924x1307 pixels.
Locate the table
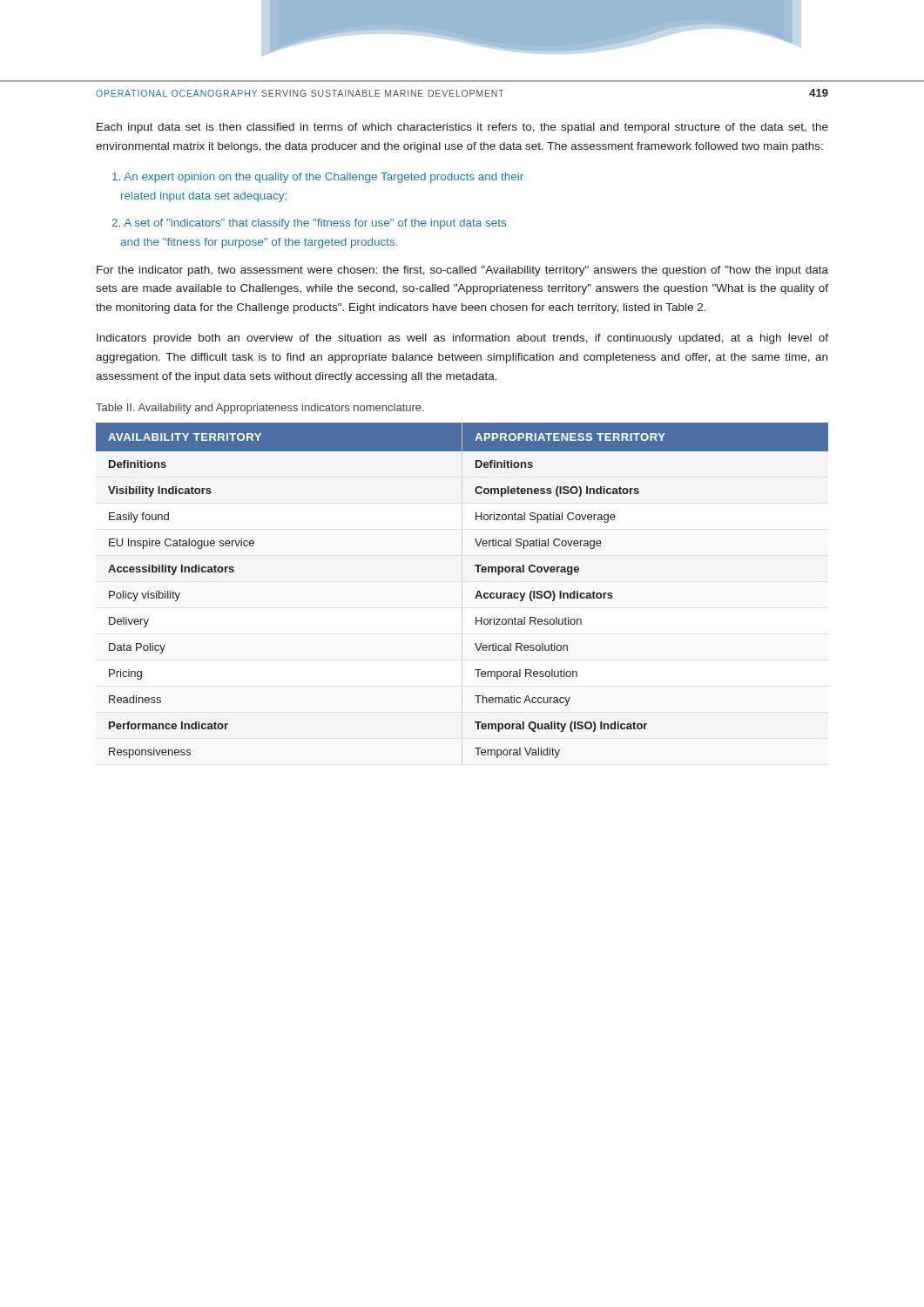(462, 594)
